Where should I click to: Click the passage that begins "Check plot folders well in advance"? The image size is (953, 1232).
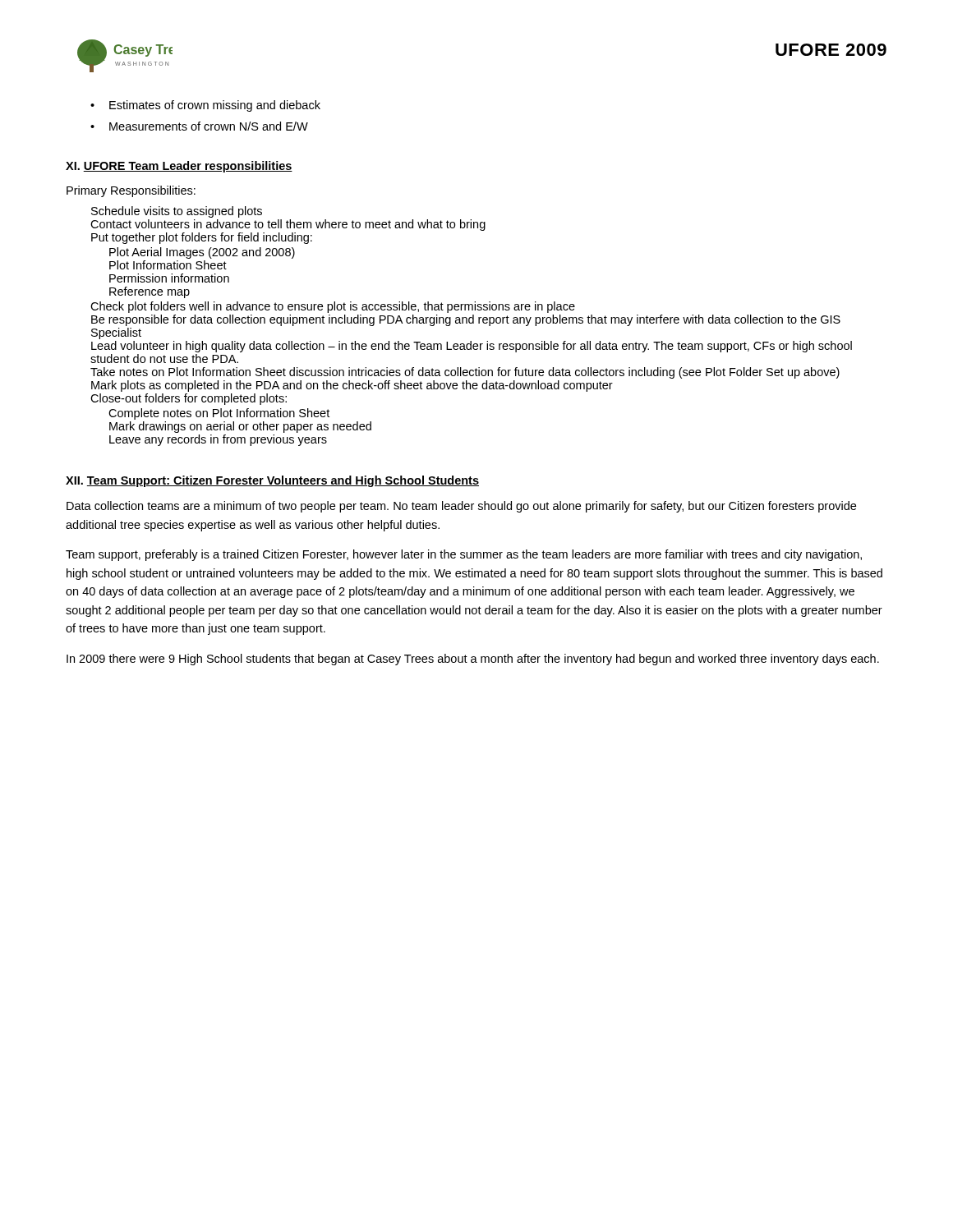(x=489, y=307)
